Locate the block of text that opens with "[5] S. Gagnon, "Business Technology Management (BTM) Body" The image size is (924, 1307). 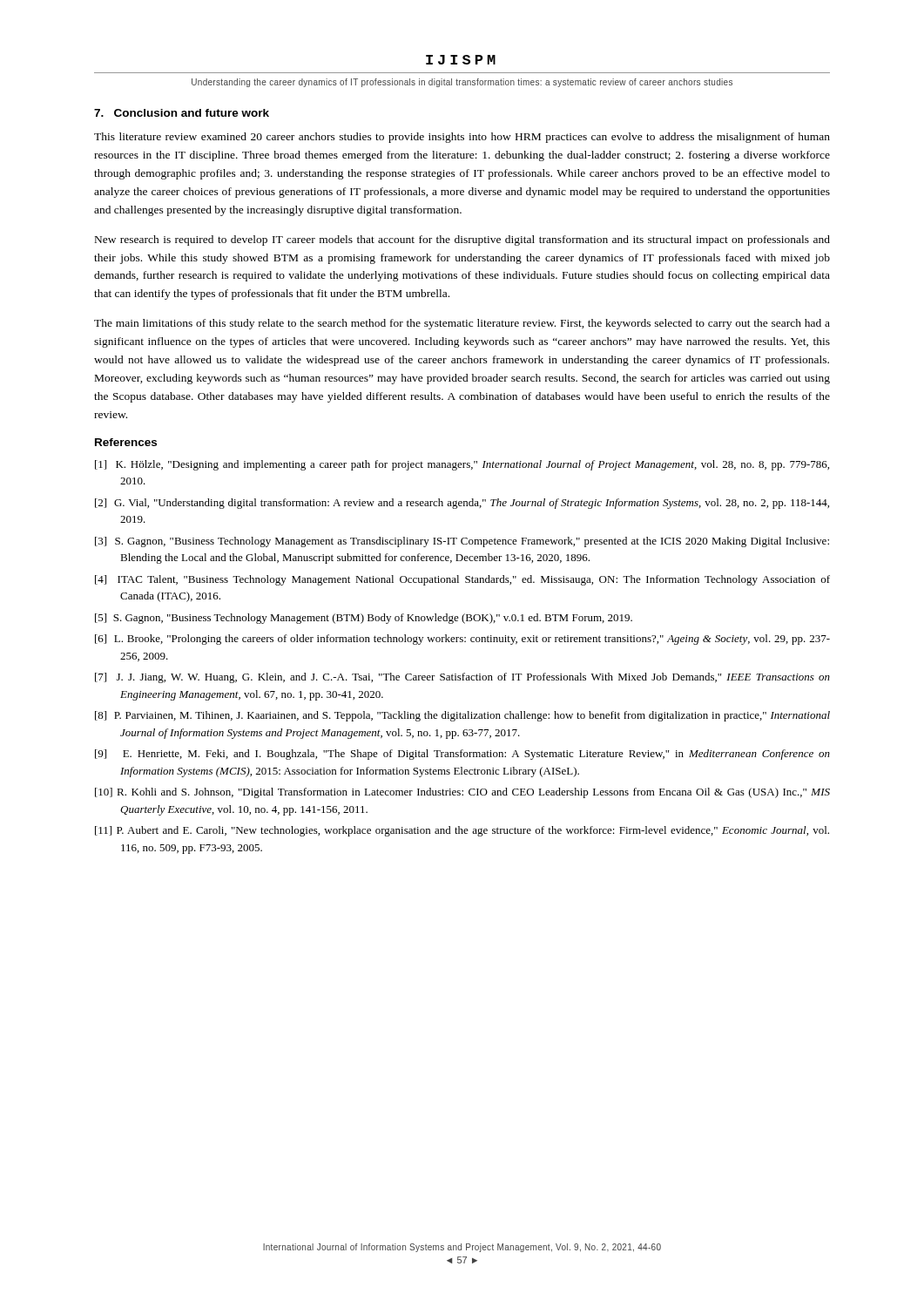click(364, 617)
